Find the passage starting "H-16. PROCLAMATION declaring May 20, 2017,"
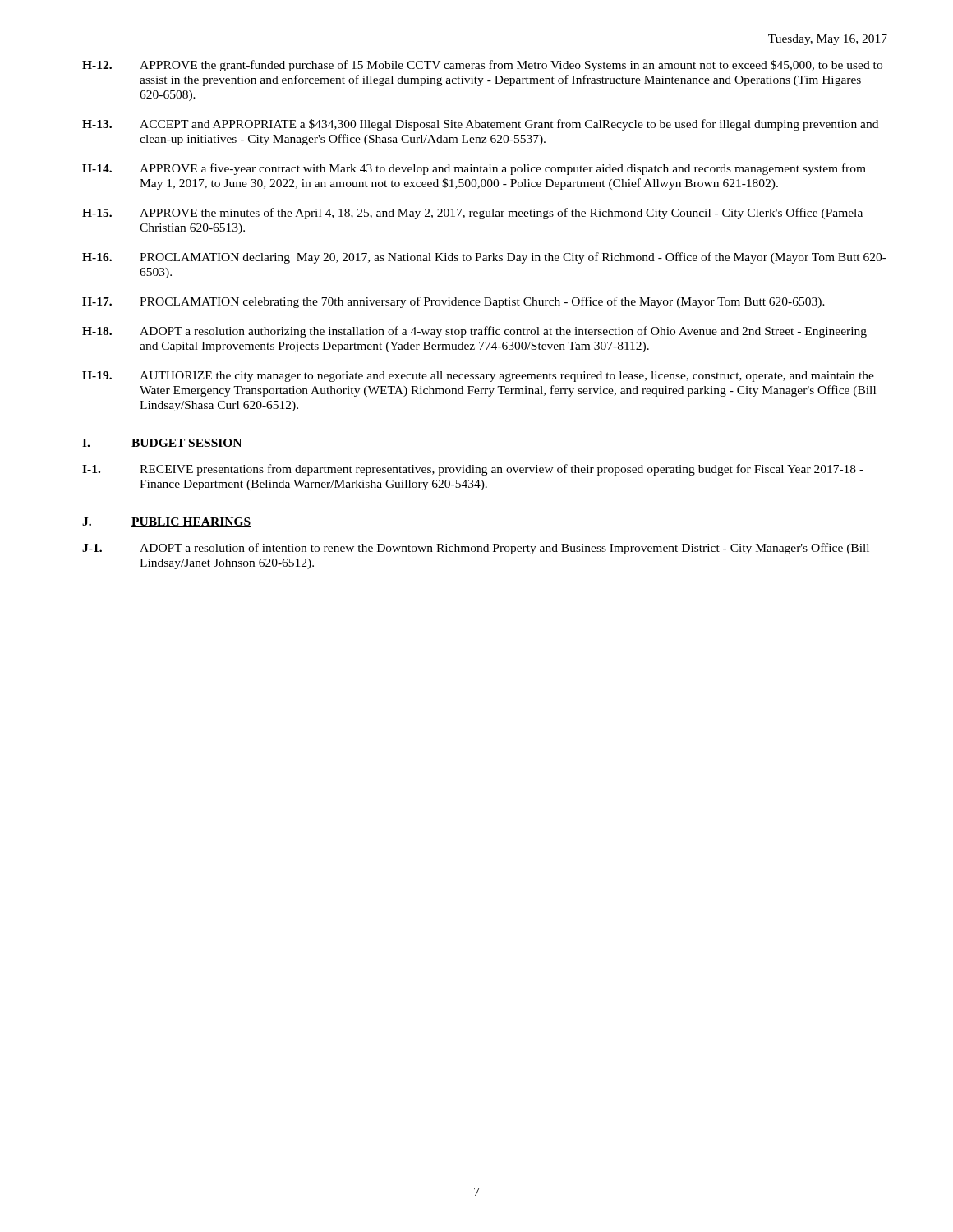This screenshot has width=953, height=1232. point(485,265)
